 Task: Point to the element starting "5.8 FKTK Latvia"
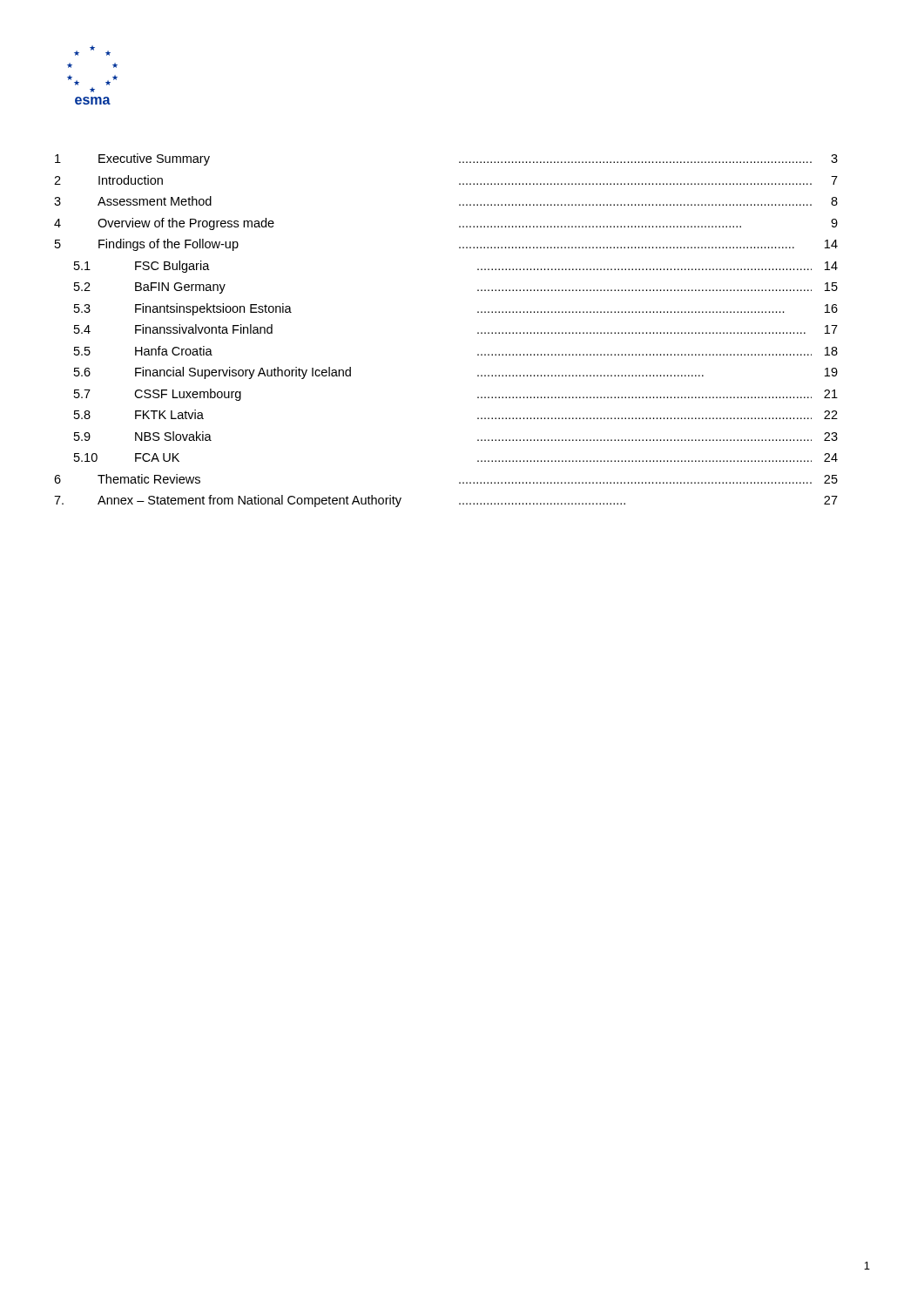coord(87,414)
